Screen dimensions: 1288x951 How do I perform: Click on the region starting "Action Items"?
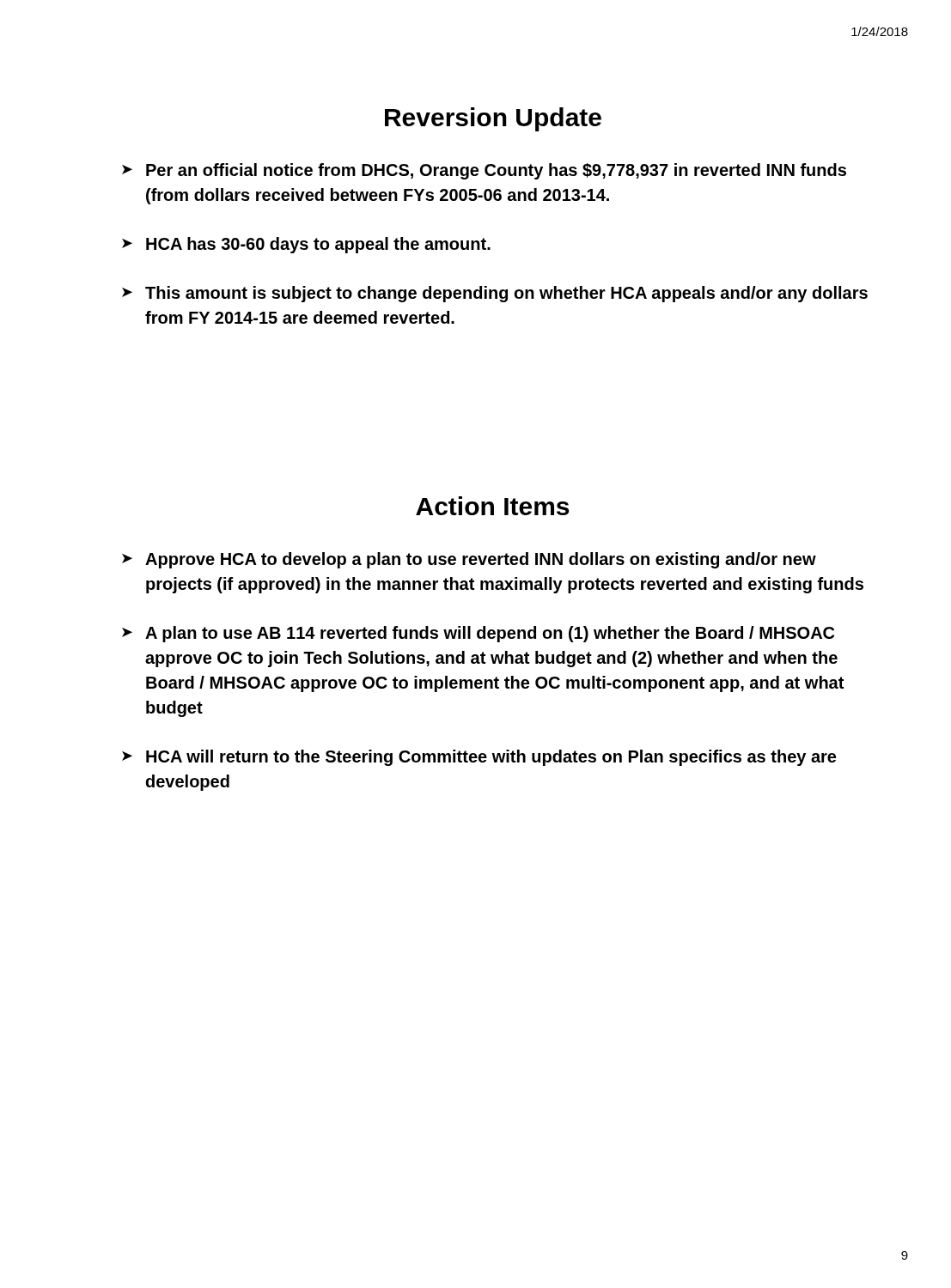(493, 506)
